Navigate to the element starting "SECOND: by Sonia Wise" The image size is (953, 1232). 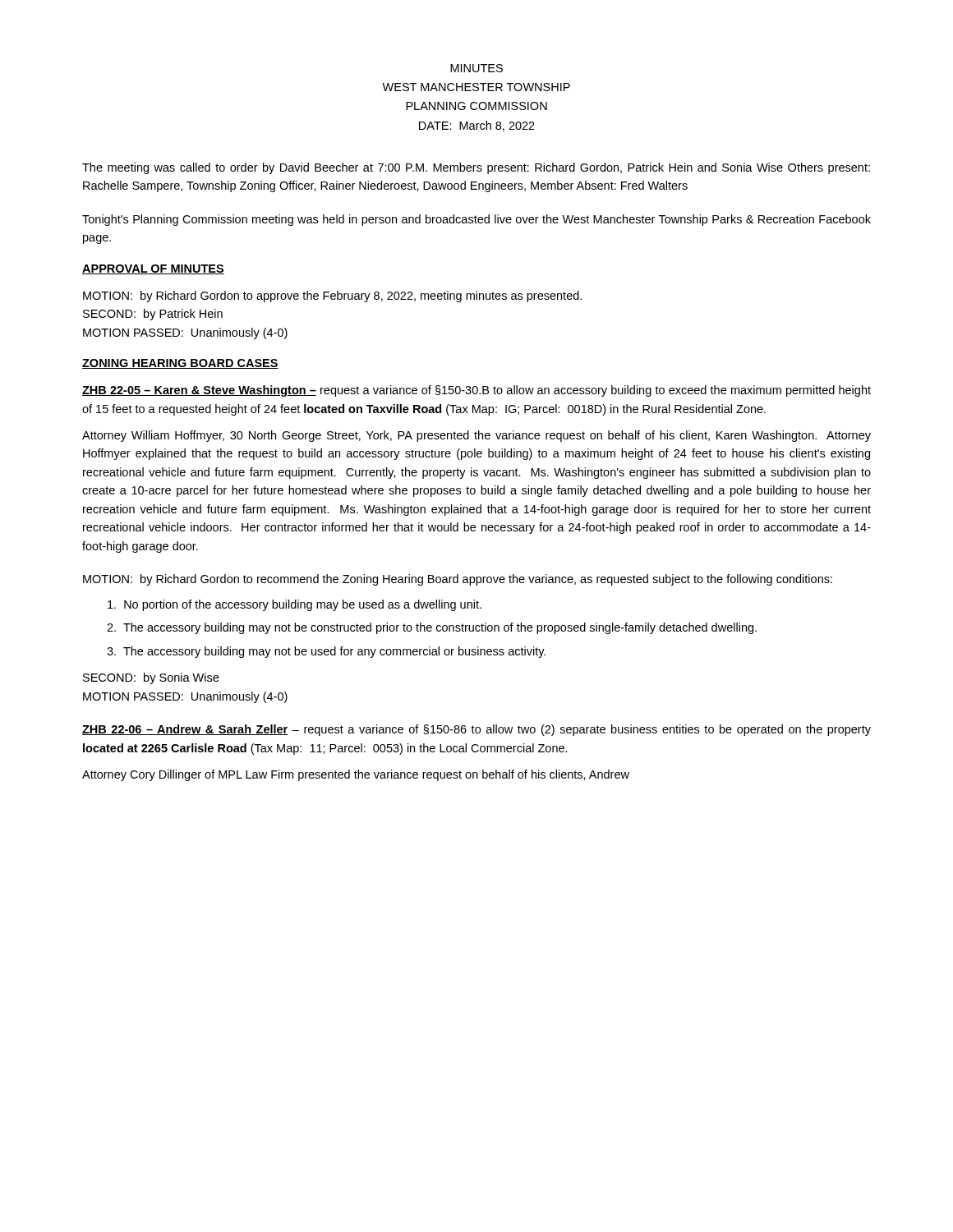185,687
